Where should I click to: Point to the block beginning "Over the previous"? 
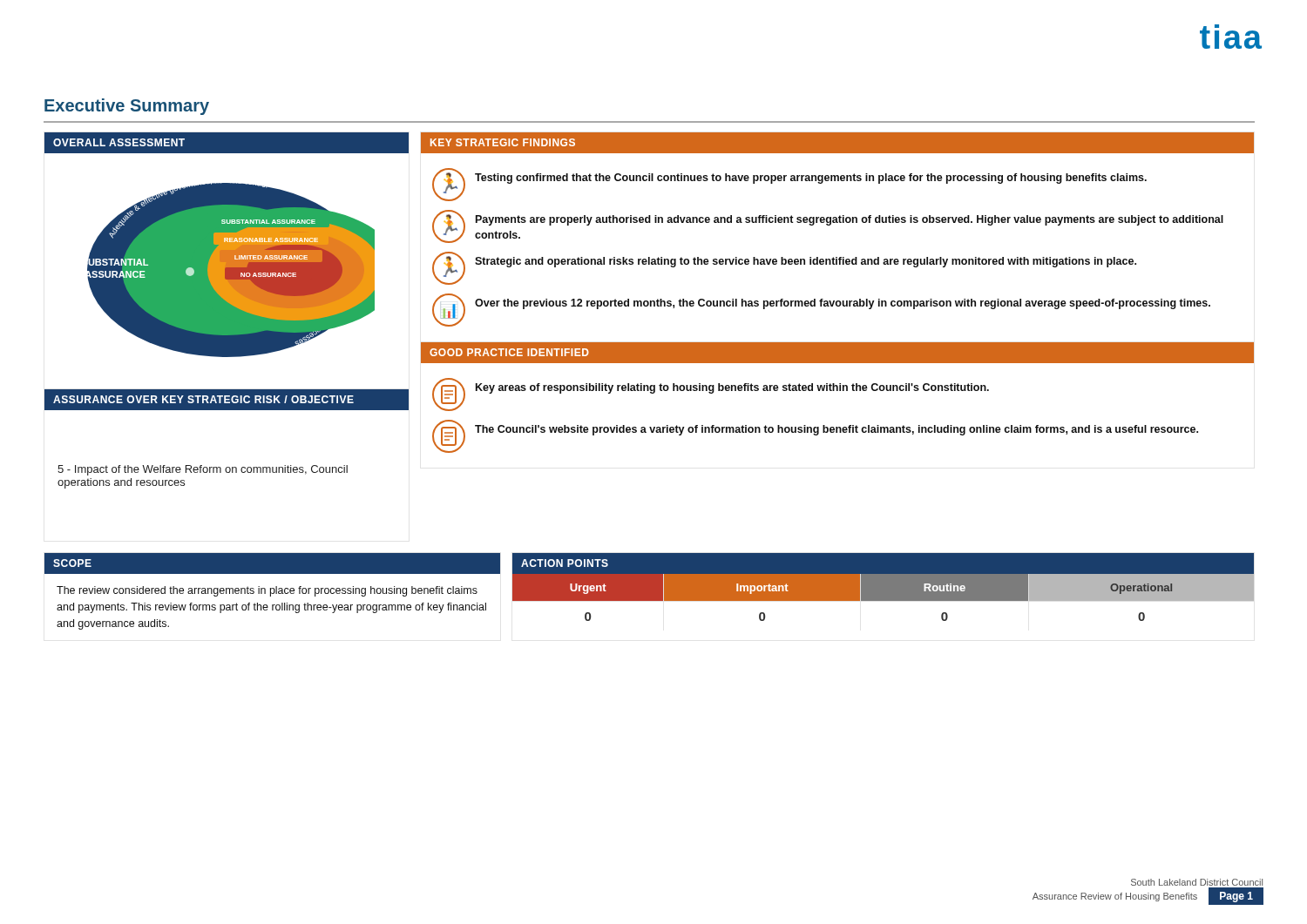tap(843, 303)
